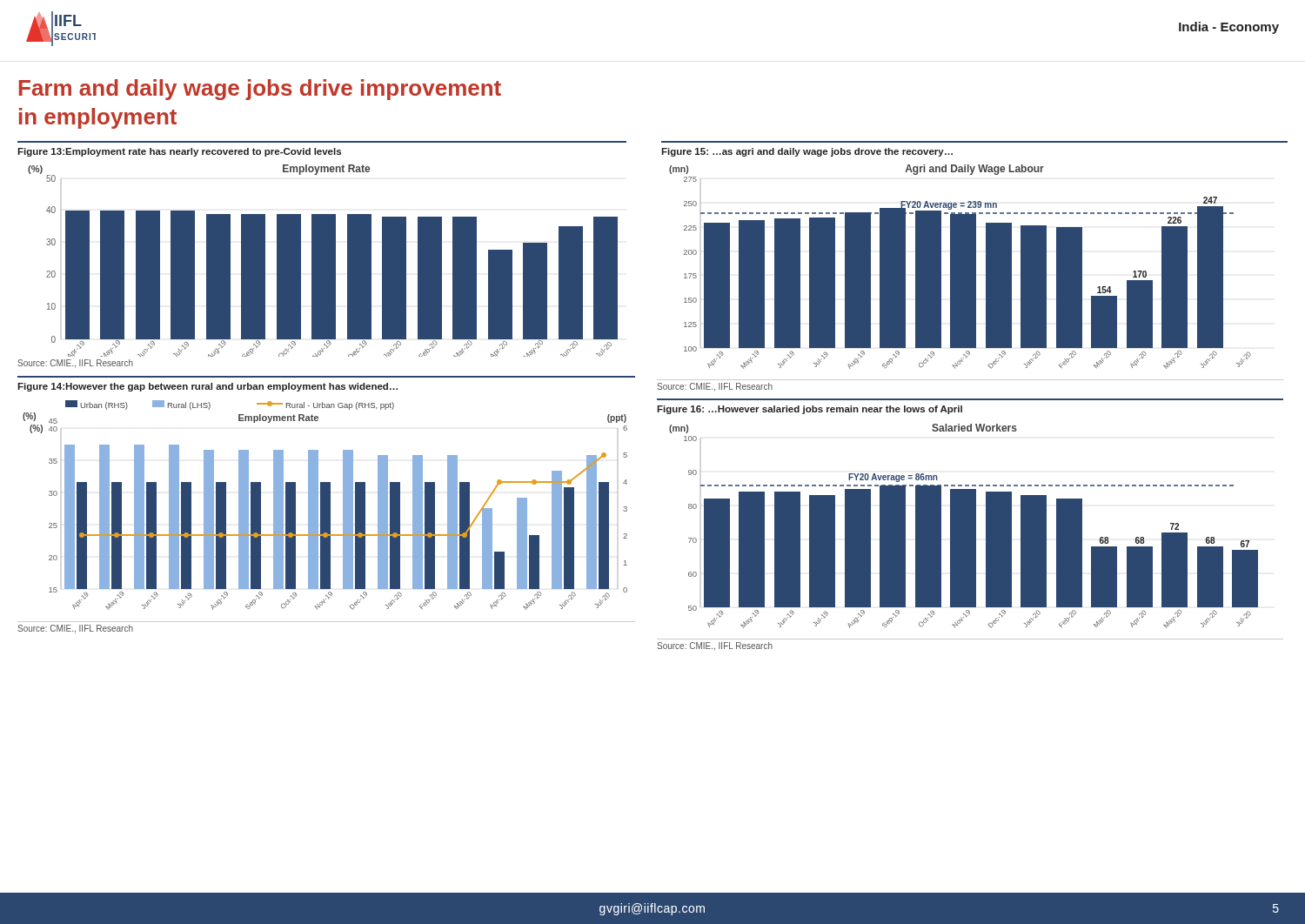
Task: Navigate to the element starting "Figure 16: …However"
Action: pyautogui.click(x=810, y=409)
